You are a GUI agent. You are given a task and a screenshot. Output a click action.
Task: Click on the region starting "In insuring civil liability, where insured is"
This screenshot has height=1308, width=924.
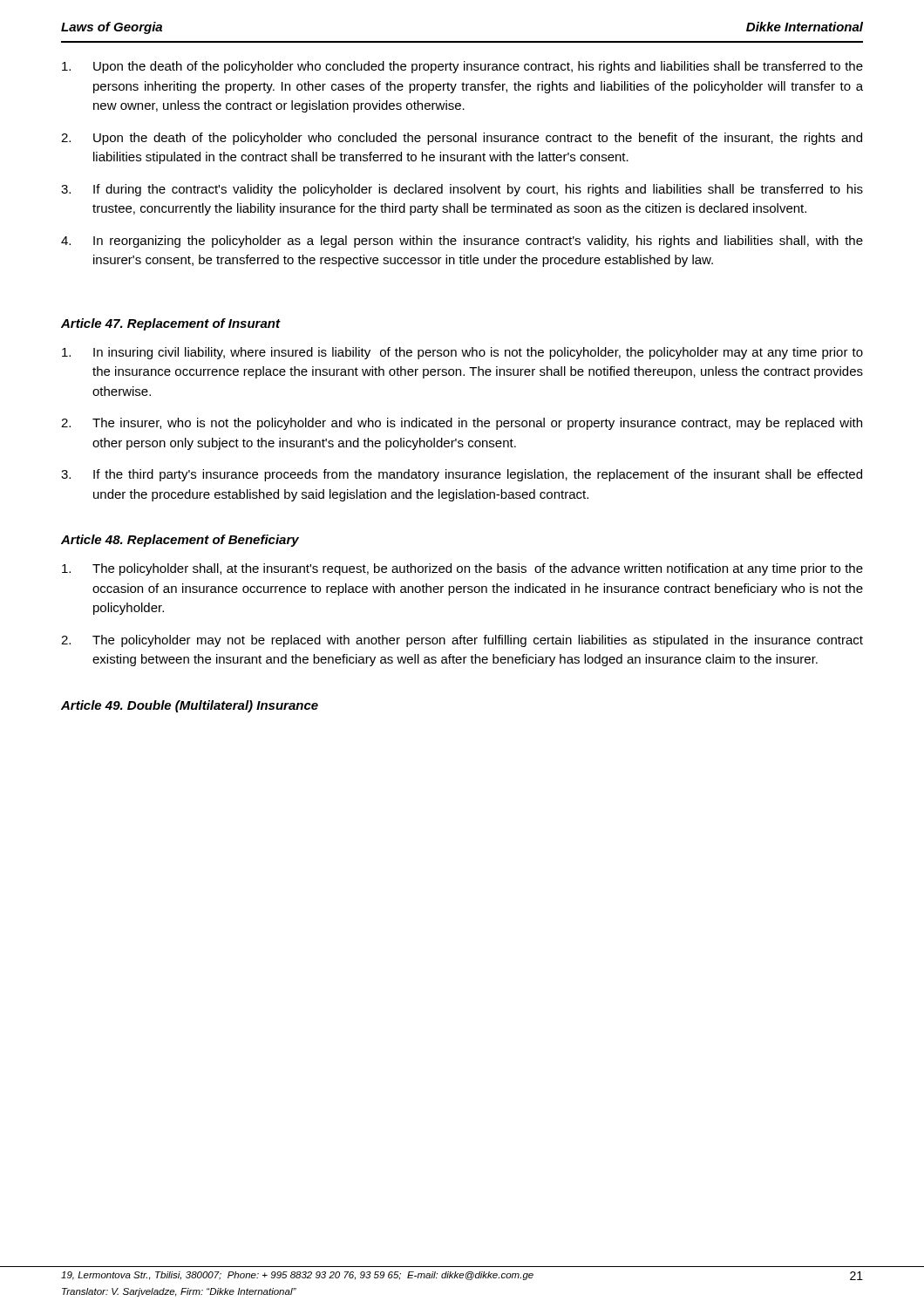462,372
